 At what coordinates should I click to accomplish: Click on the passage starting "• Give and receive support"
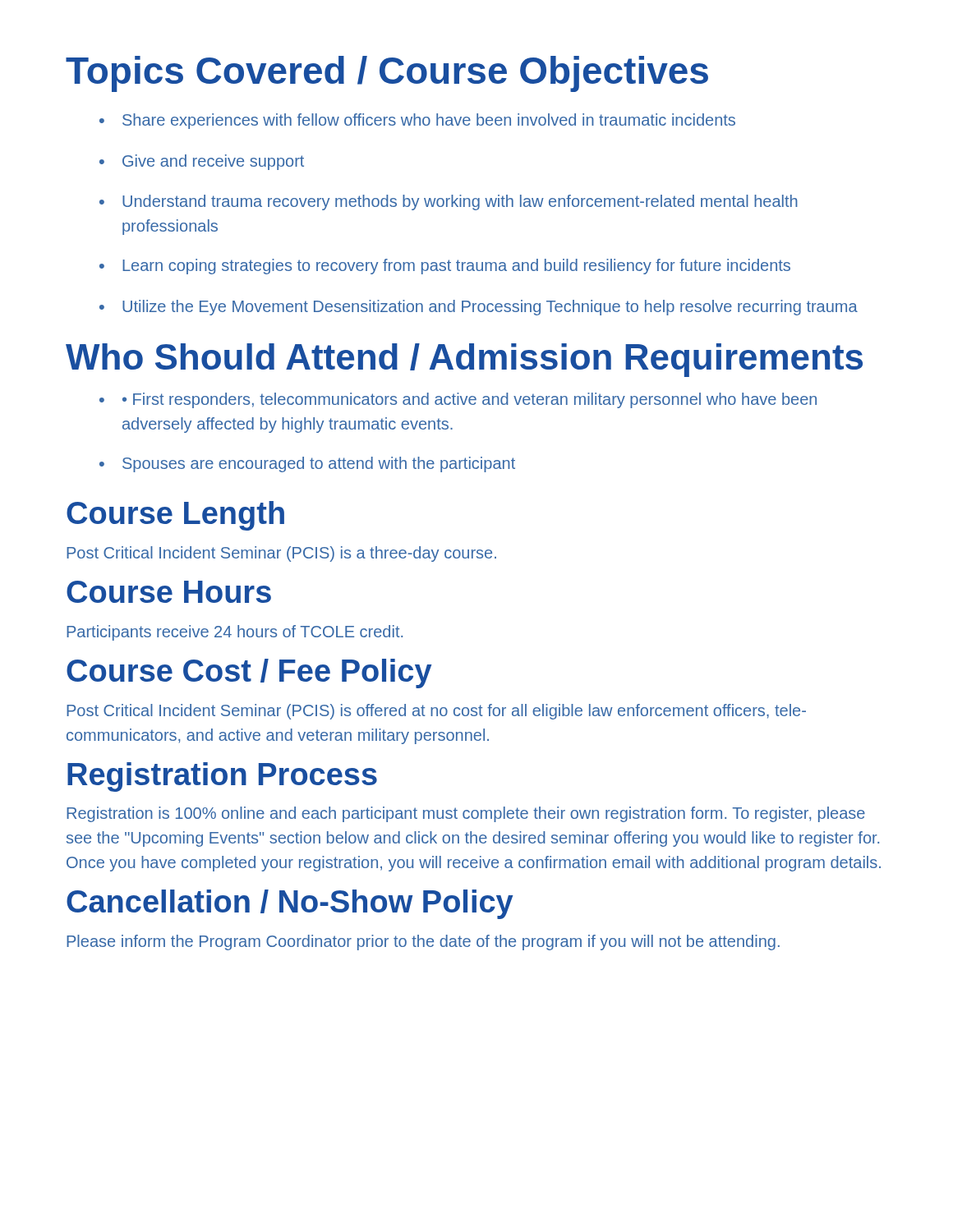201,162
